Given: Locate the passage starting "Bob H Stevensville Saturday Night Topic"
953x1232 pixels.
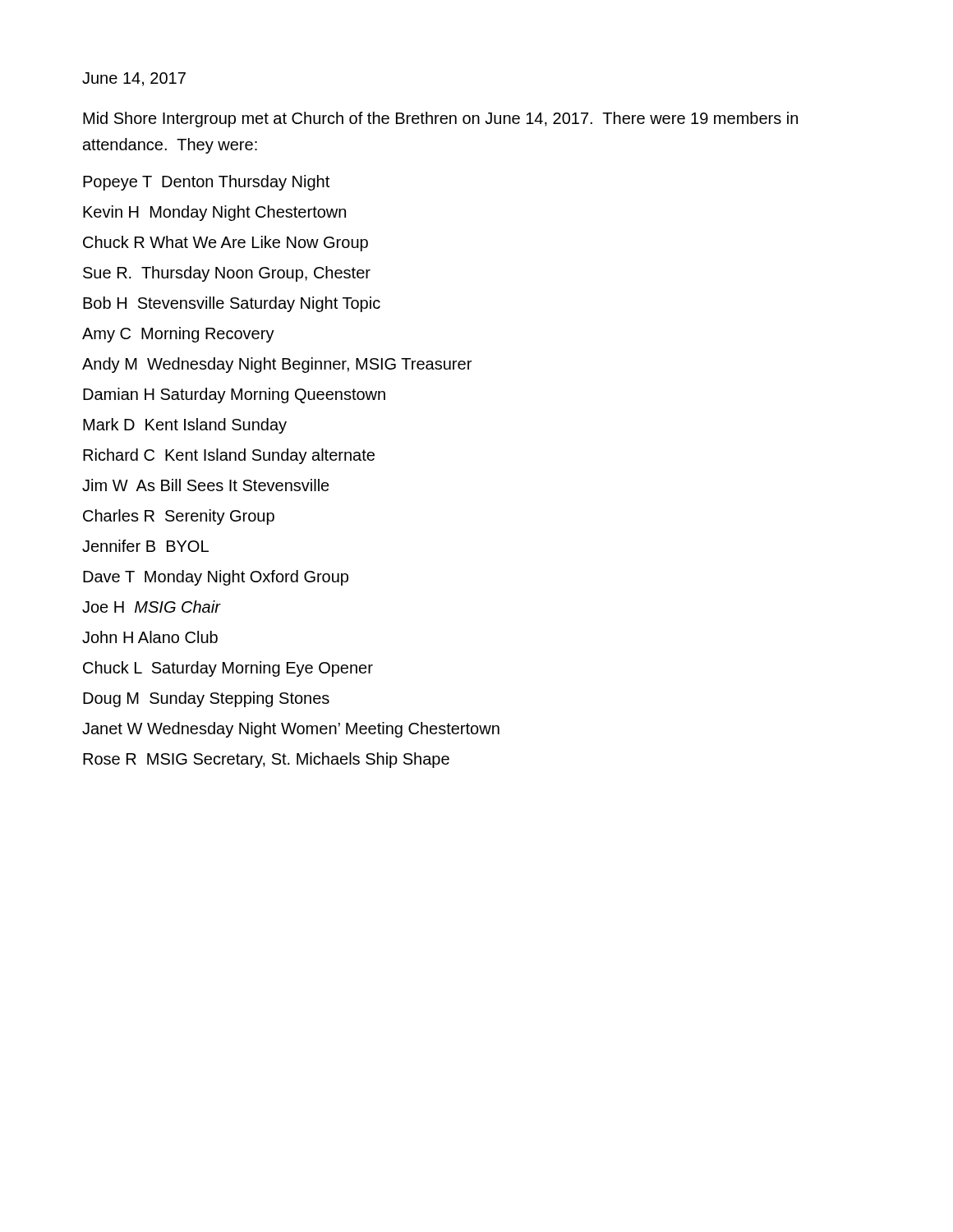Looking at the screenshot, I should coord(231,303).
